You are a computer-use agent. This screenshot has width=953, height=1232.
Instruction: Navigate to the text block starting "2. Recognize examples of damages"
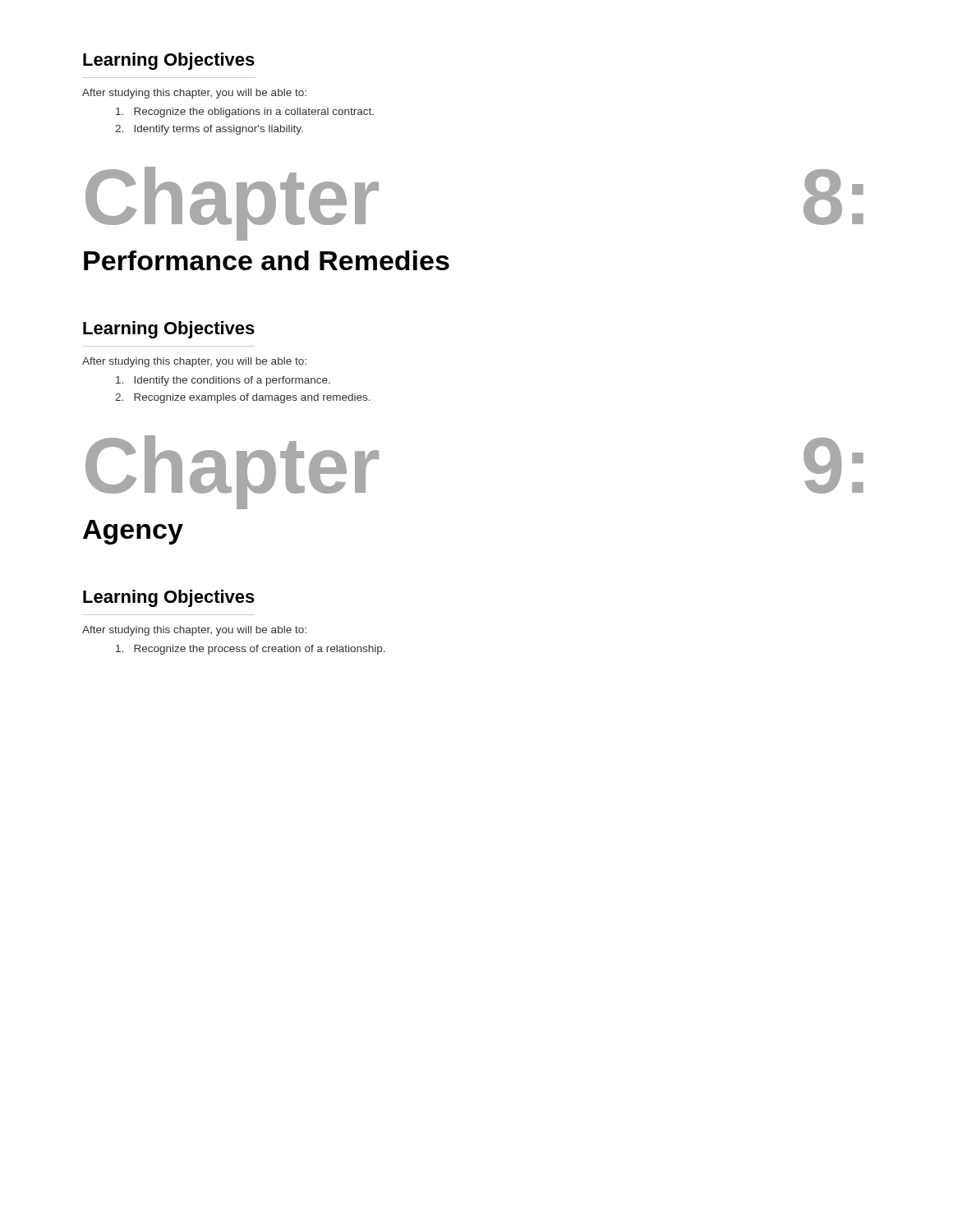point(243,397)
